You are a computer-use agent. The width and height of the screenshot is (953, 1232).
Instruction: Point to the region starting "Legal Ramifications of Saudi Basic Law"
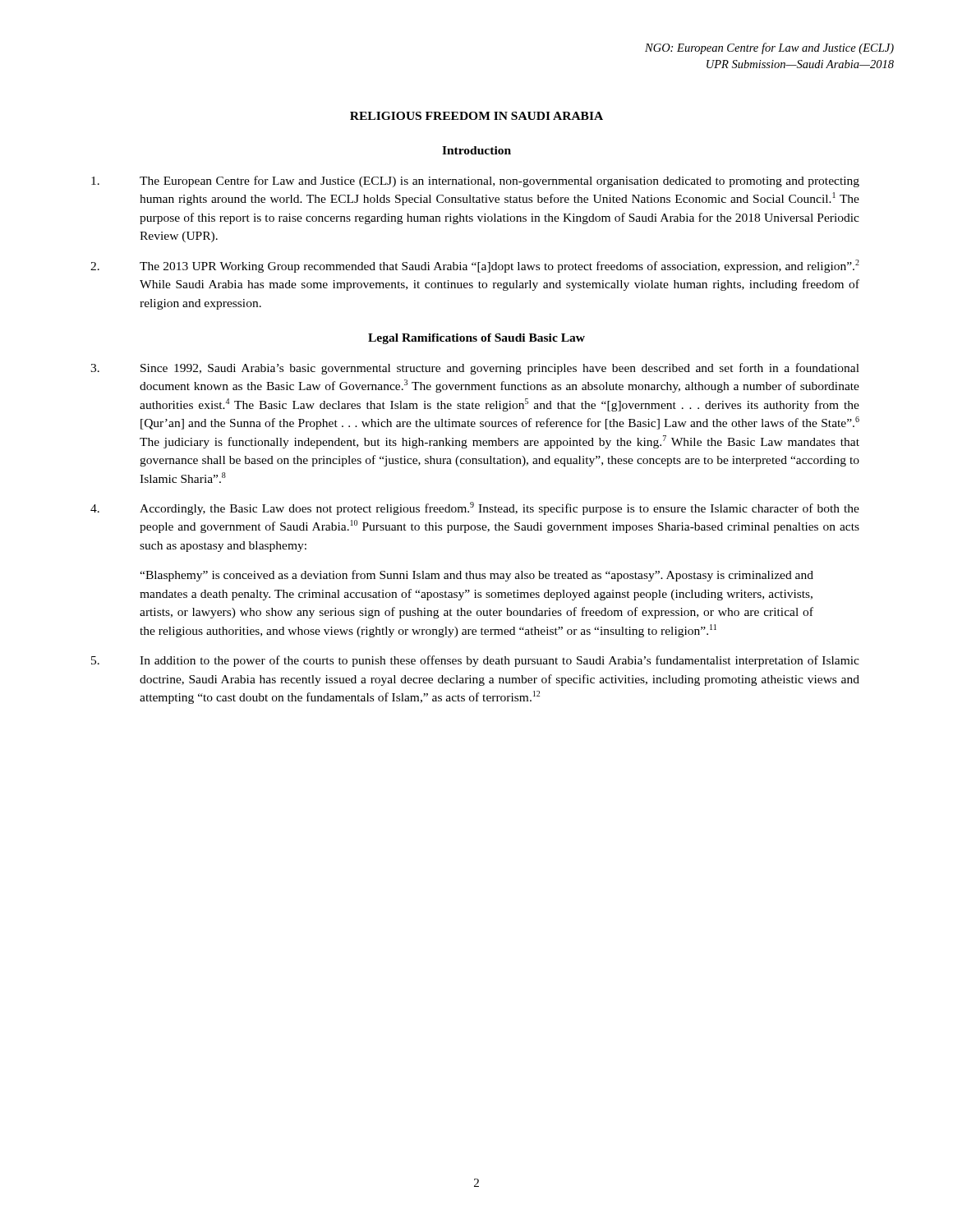(476, 337)
